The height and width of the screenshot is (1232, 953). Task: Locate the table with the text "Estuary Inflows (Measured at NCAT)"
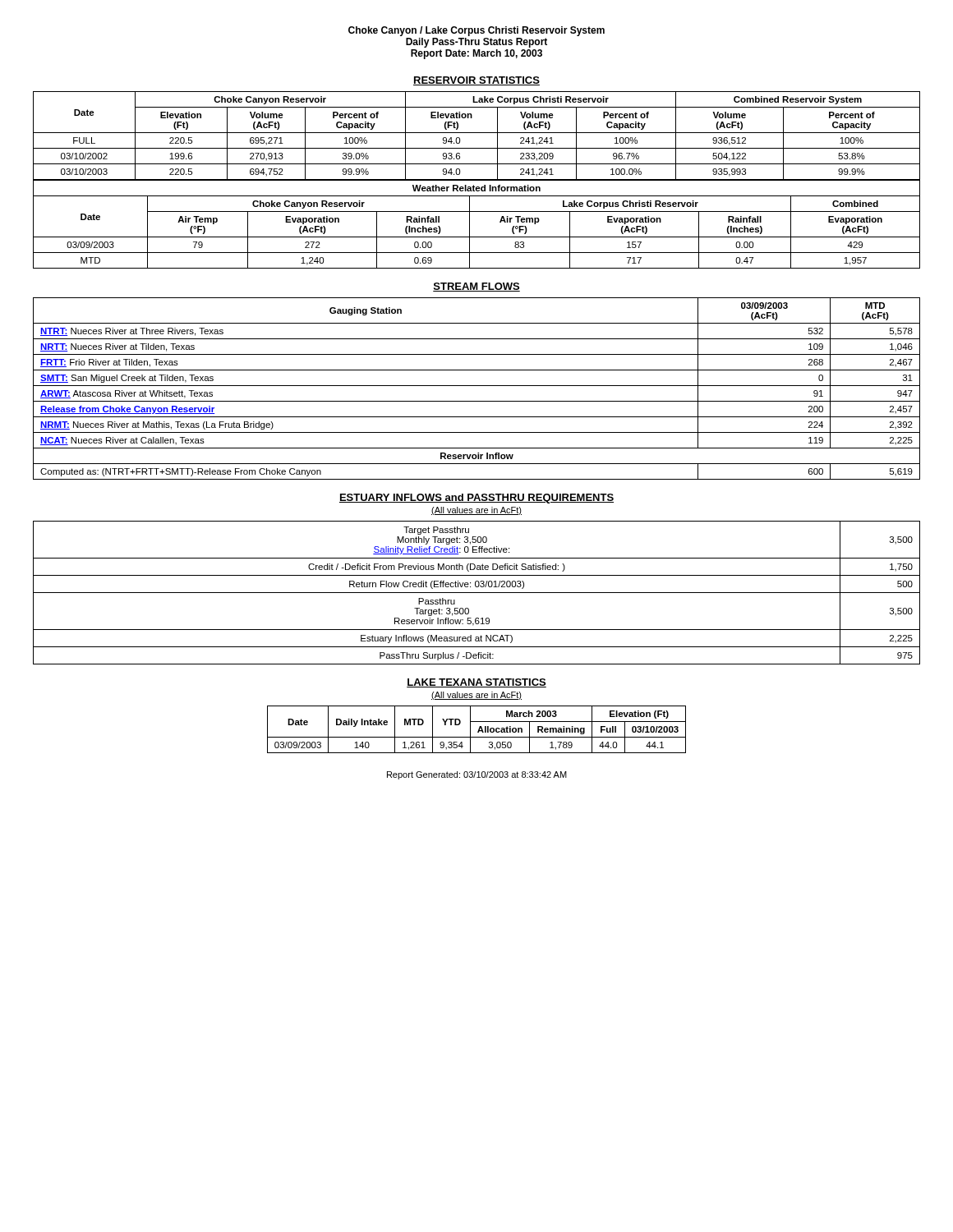(476, 593)
